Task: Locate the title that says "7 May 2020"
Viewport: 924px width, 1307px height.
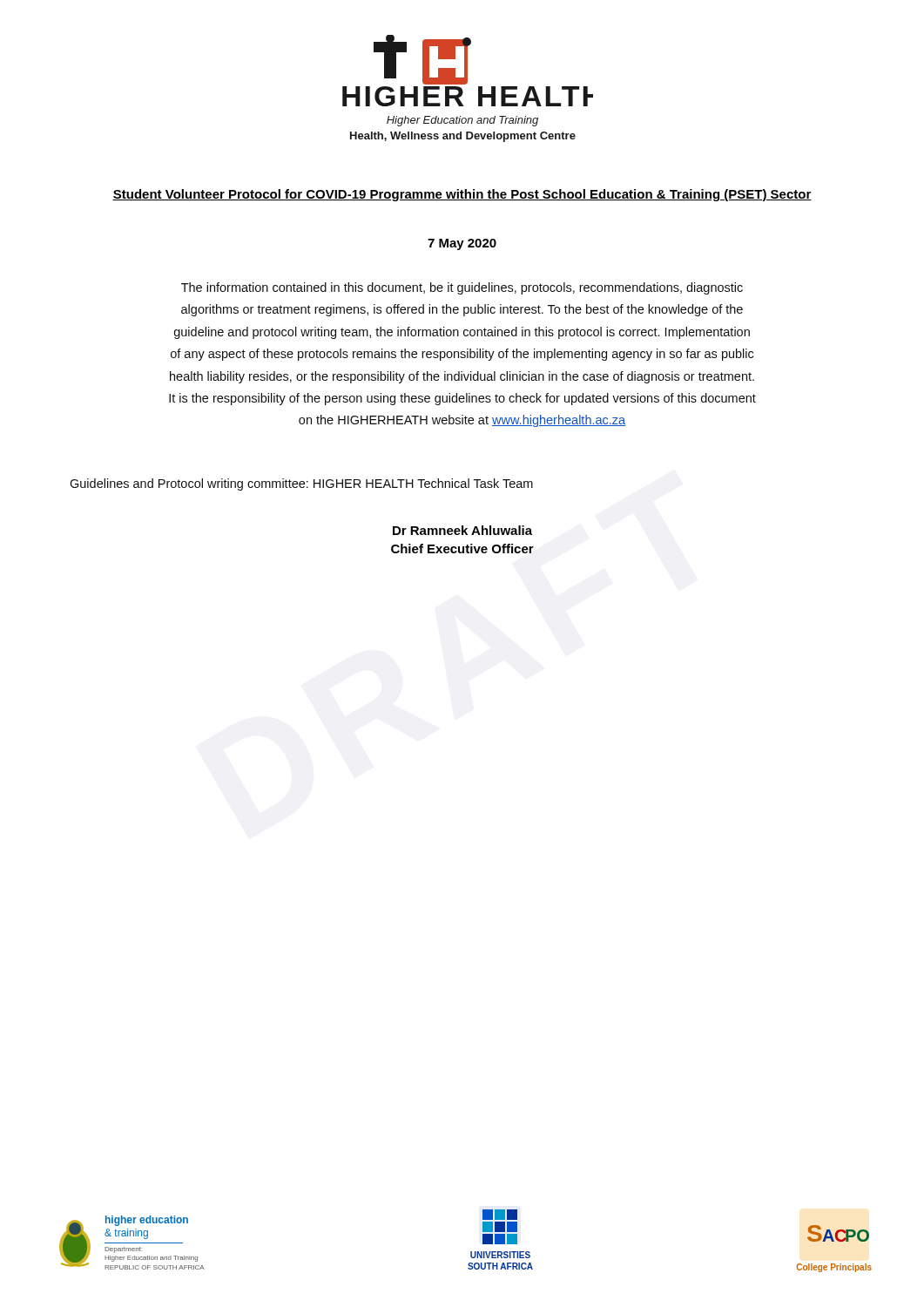Action: pyautogui.click(x=462, y=243)
